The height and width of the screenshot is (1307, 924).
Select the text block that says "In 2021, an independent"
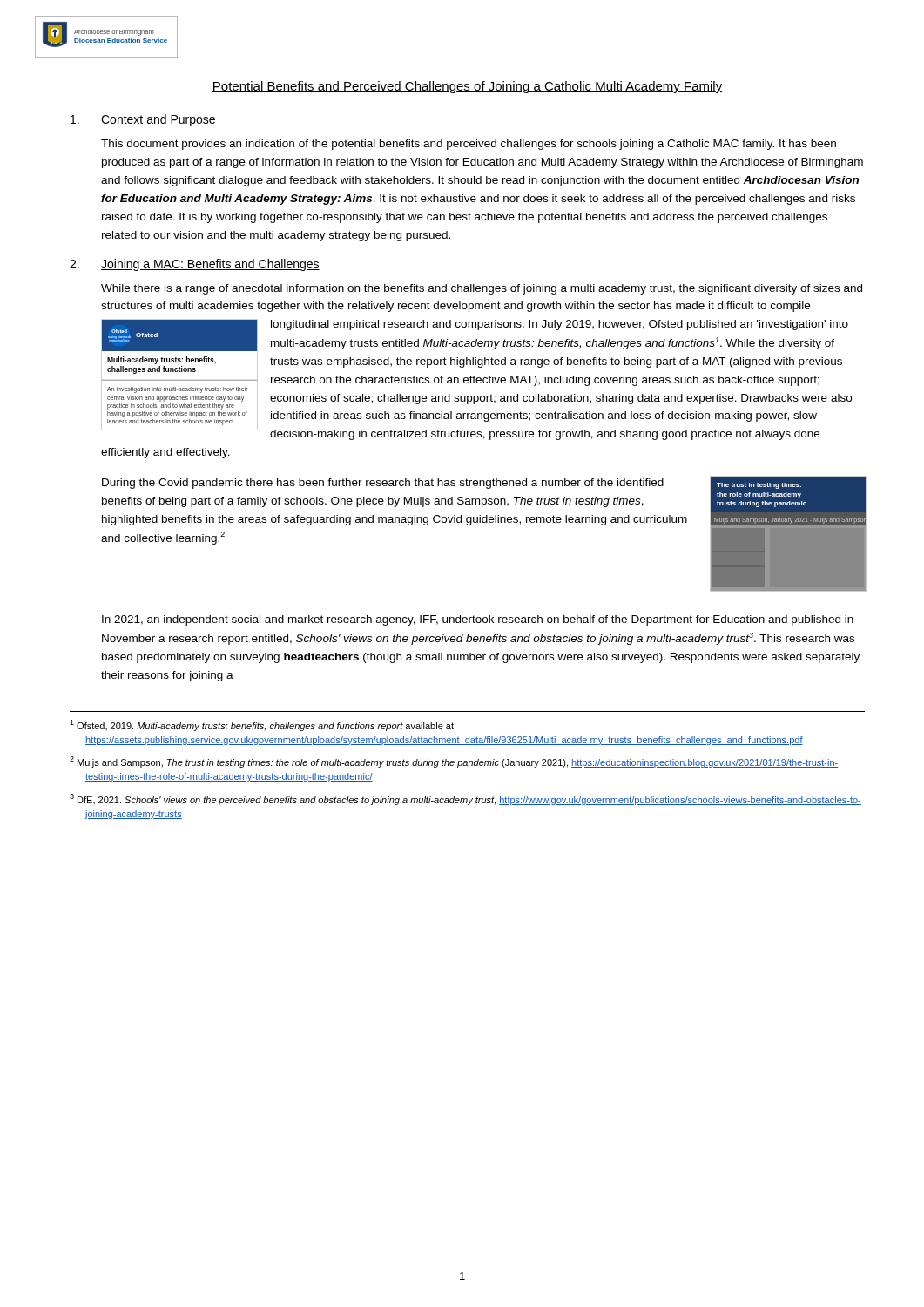pyautogui.click(x=480, y=647)
